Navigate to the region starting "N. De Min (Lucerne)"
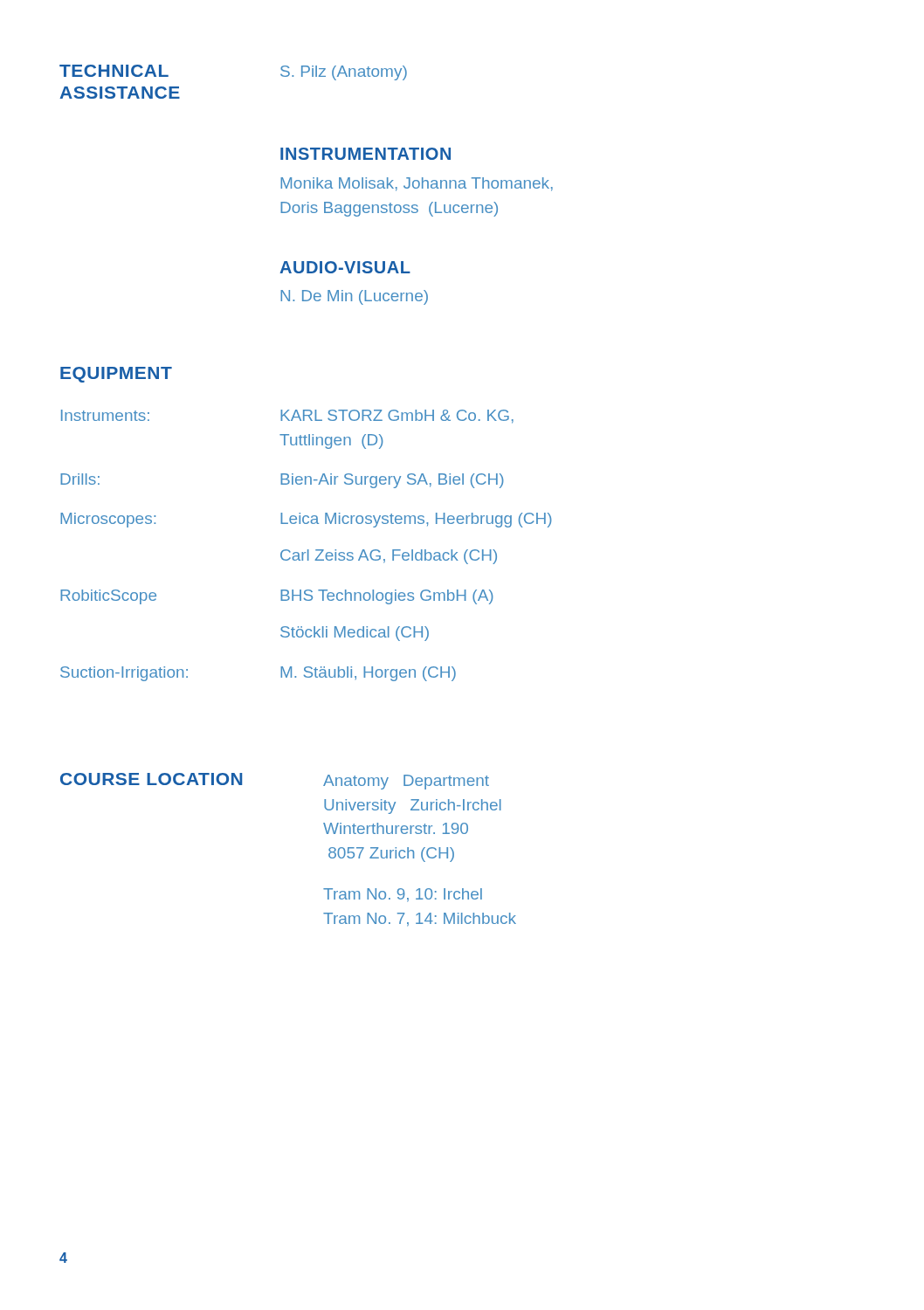 pyautogui.click(x=354, y=296)
